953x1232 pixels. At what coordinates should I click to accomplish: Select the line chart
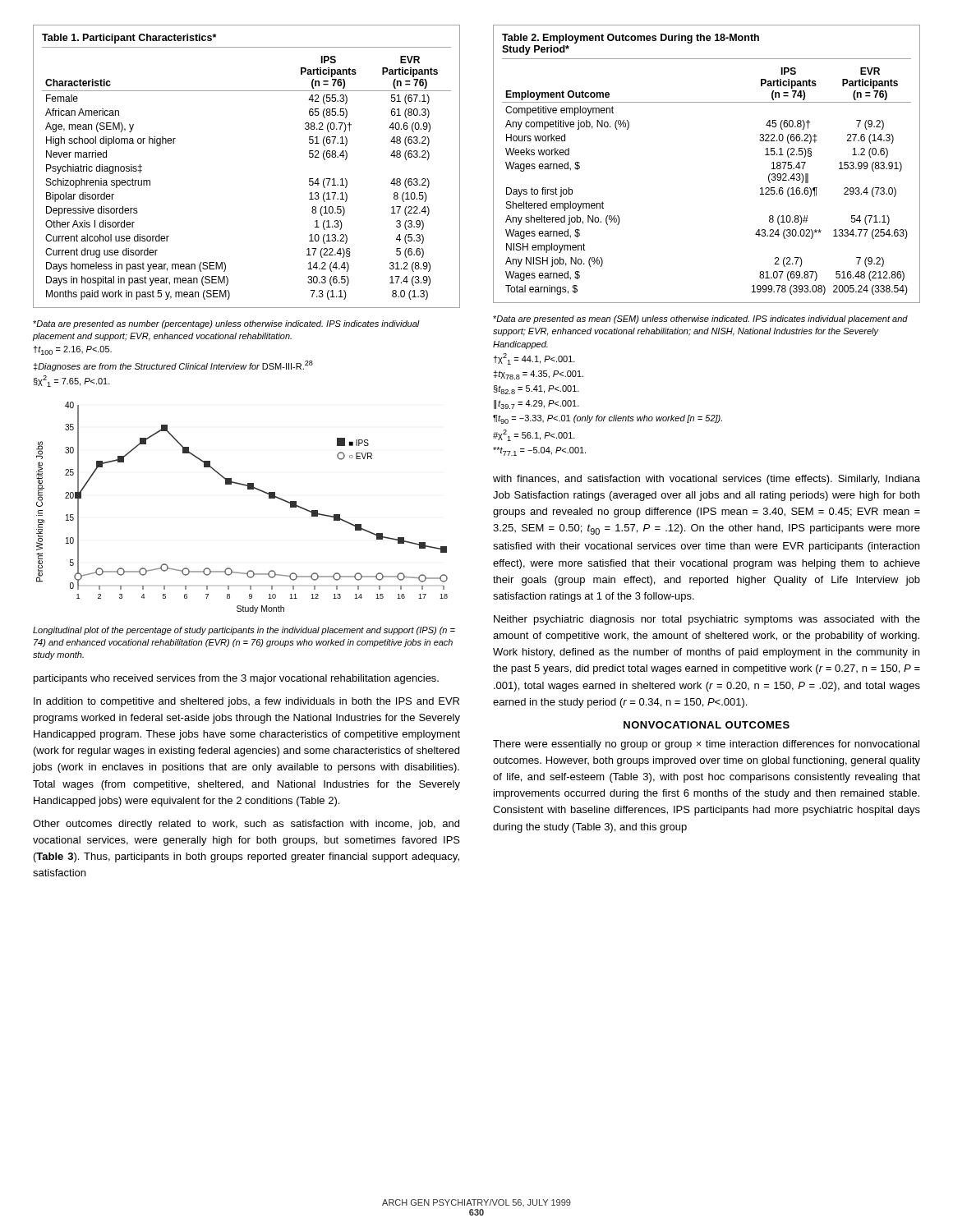pyautogui.click(x=246, y=508)
